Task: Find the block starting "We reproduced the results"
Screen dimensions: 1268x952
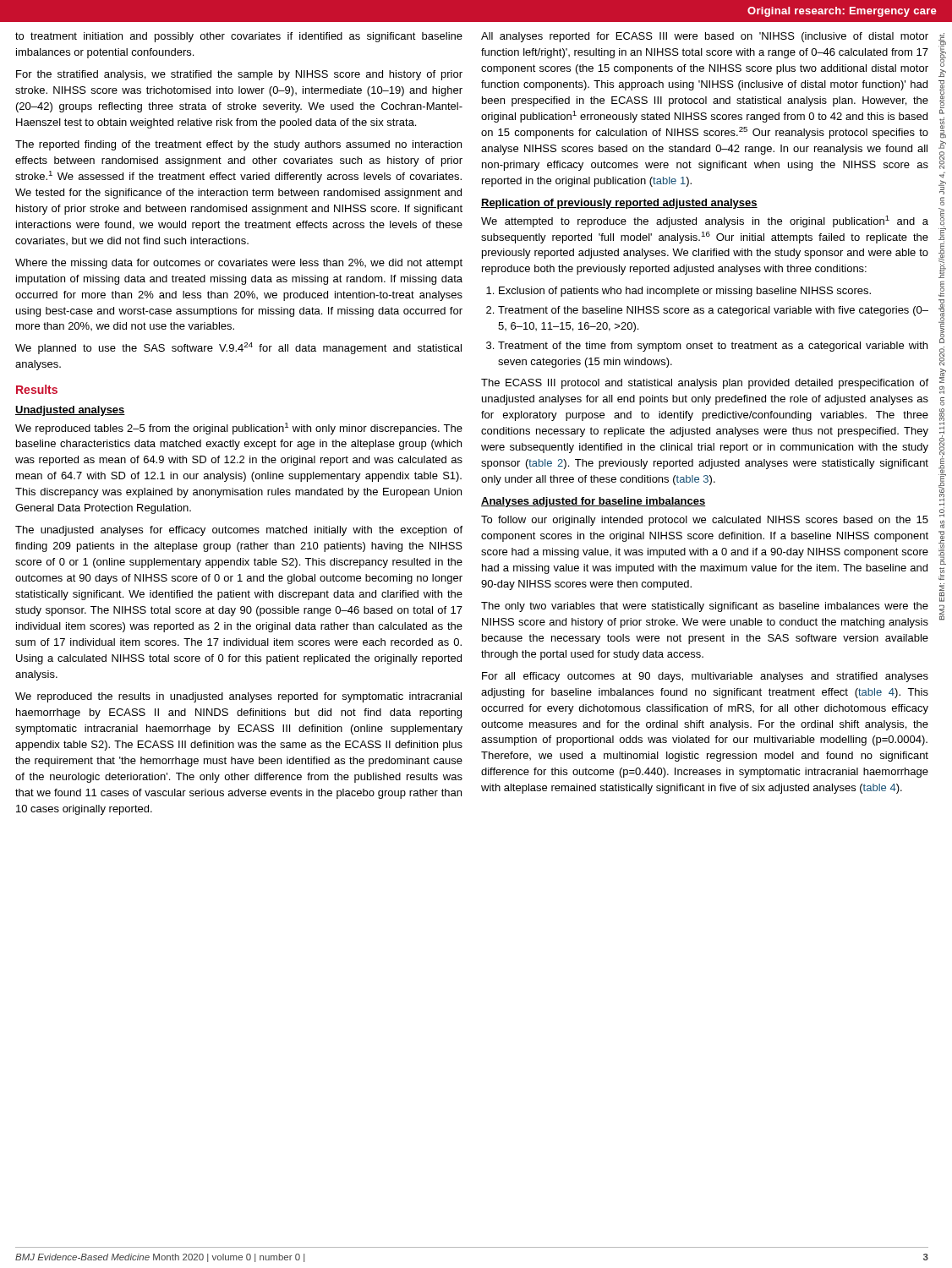Action: (x=239, y=752)
